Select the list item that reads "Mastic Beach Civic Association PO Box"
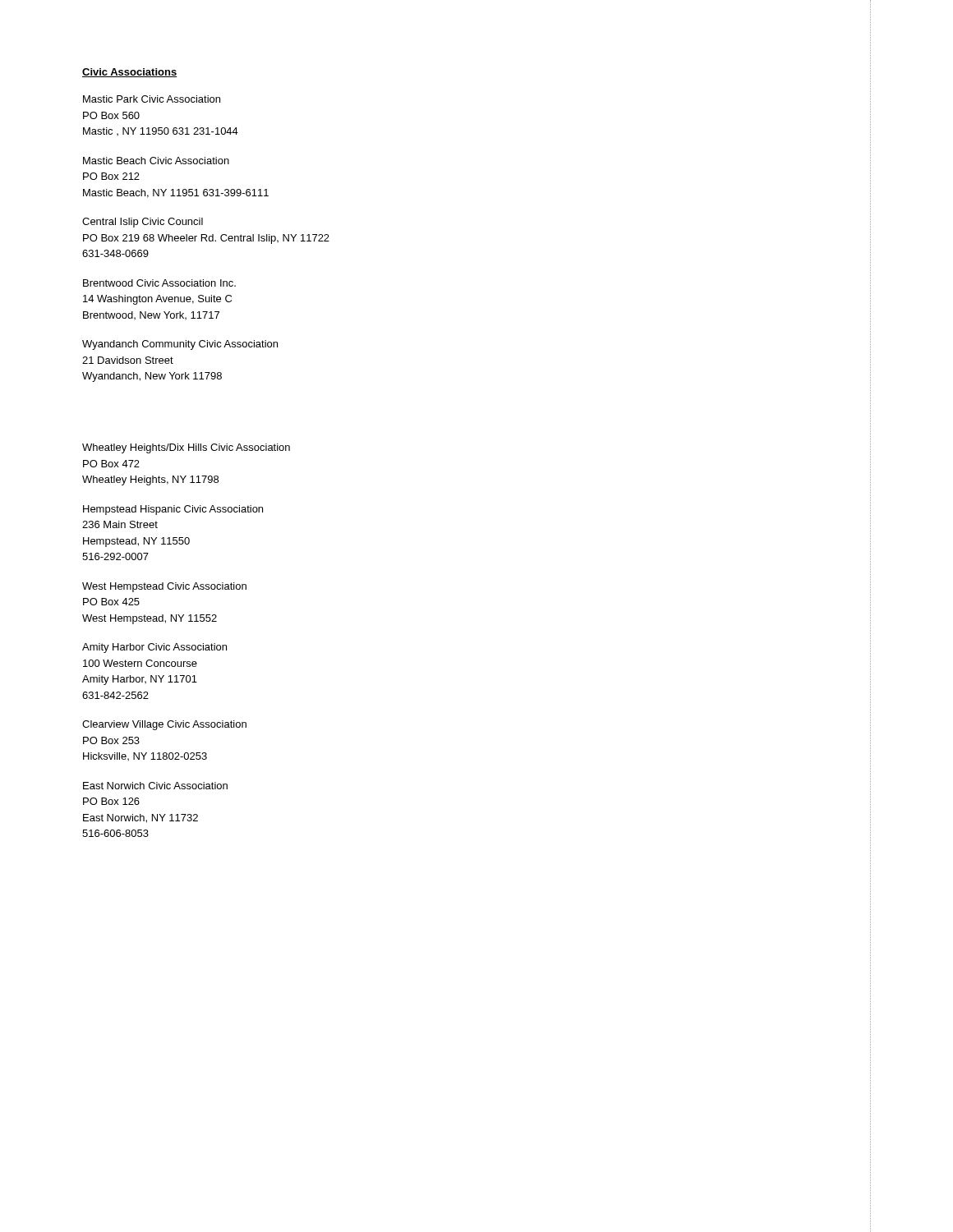 [x=156, y=161]
